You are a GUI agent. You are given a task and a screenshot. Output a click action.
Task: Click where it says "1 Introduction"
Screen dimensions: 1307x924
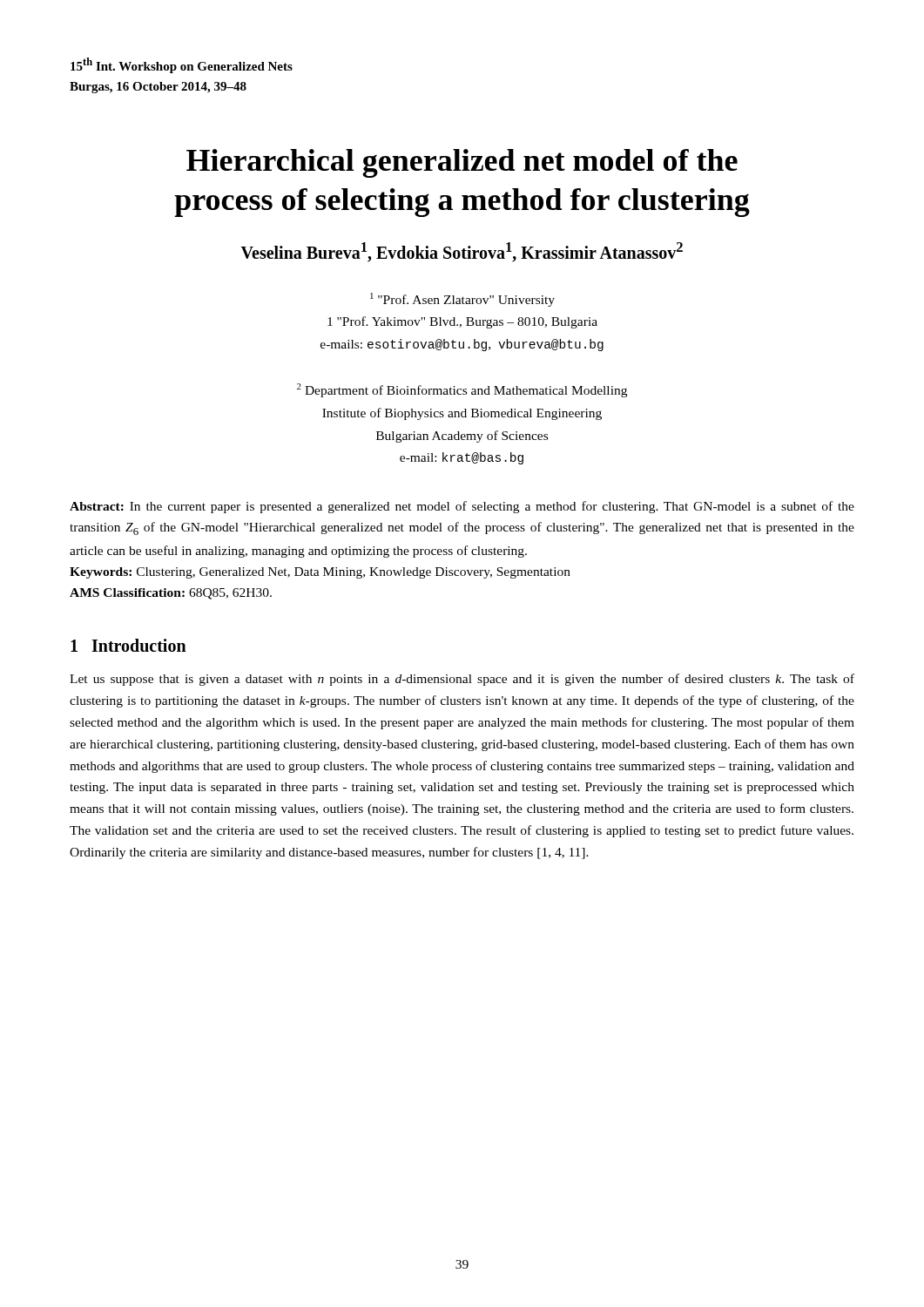128,646
